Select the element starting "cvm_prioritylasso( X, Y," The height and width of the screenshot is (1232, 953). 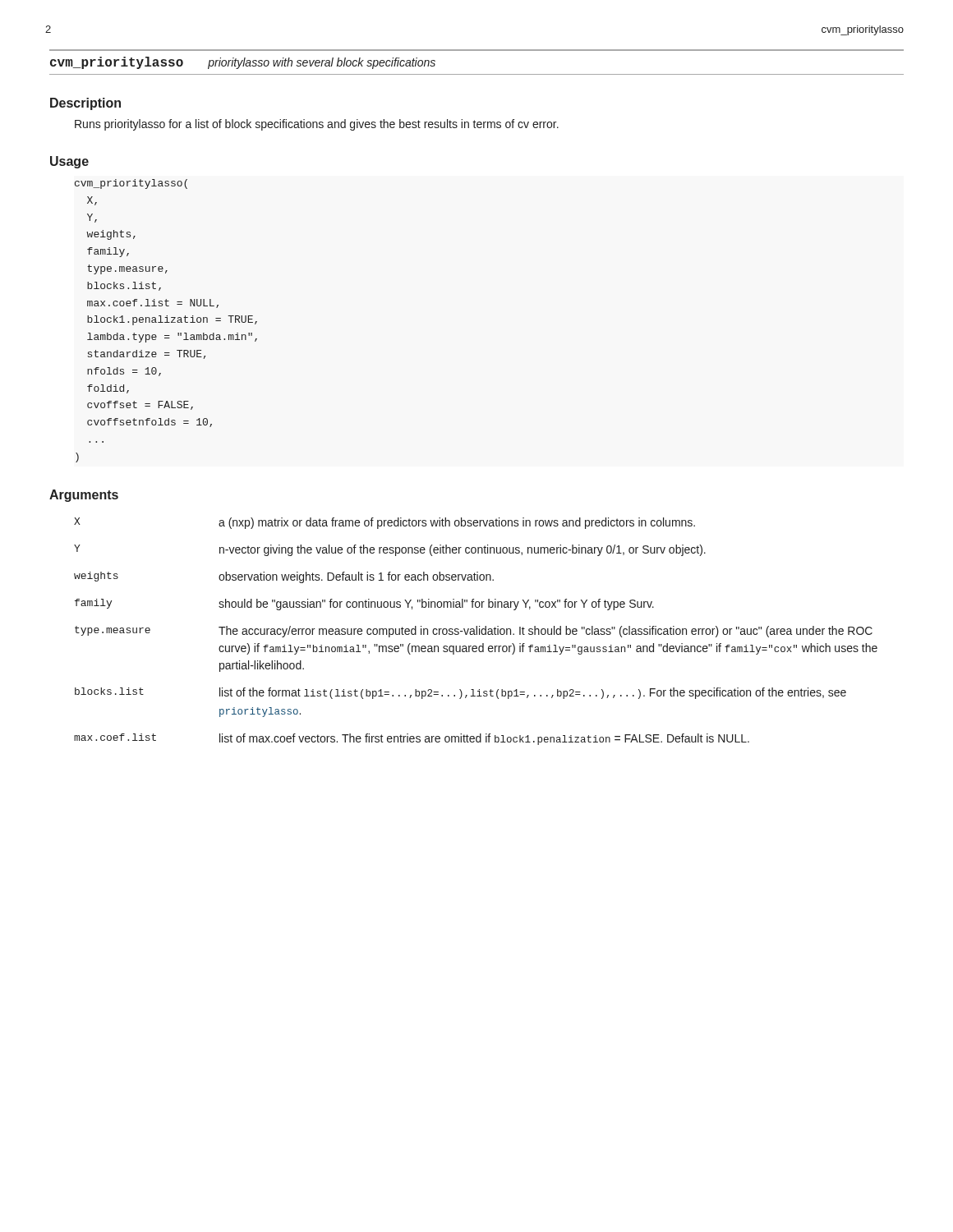tap(167, 320)
